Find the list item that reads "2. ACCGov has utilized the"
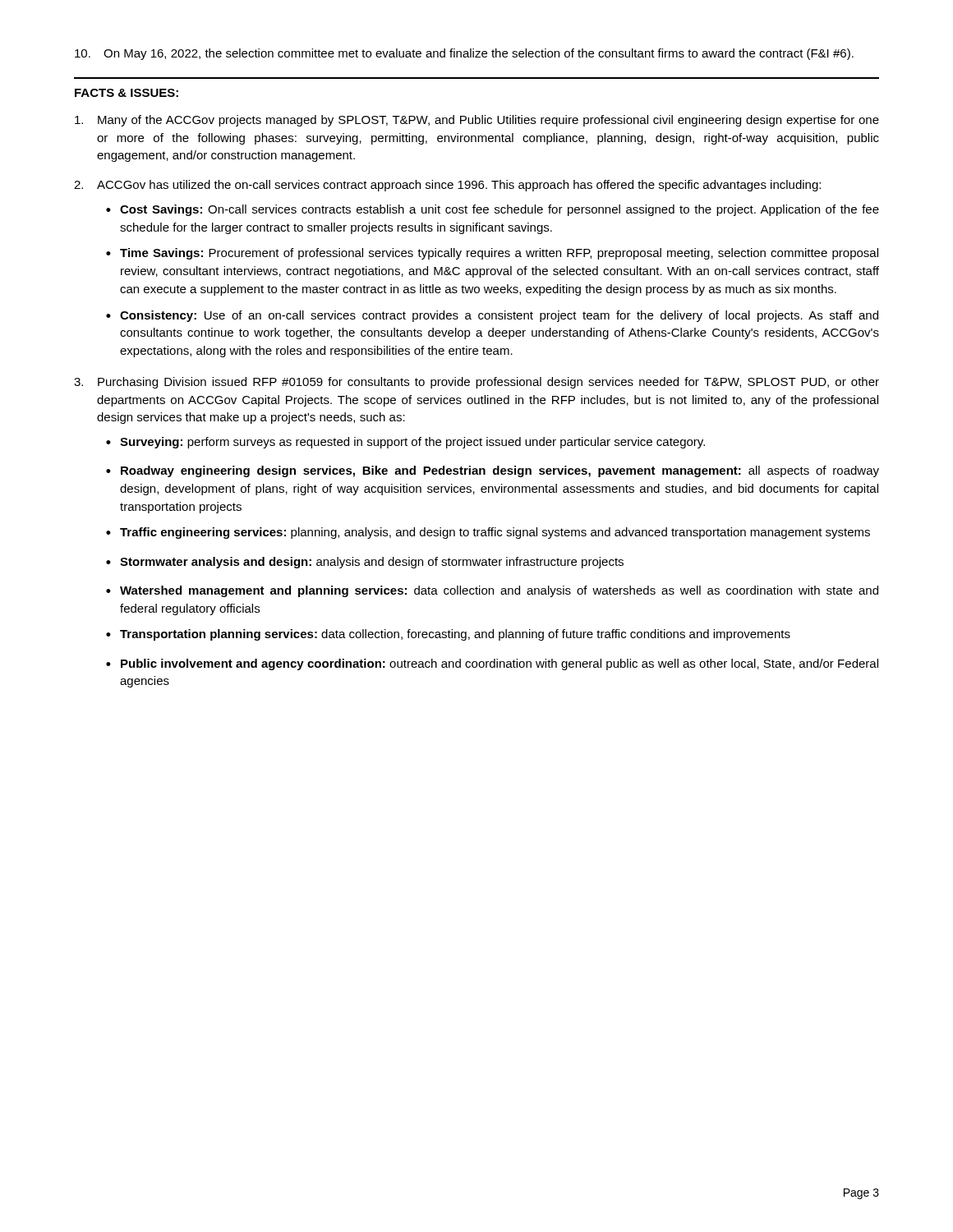 [476, 272]
